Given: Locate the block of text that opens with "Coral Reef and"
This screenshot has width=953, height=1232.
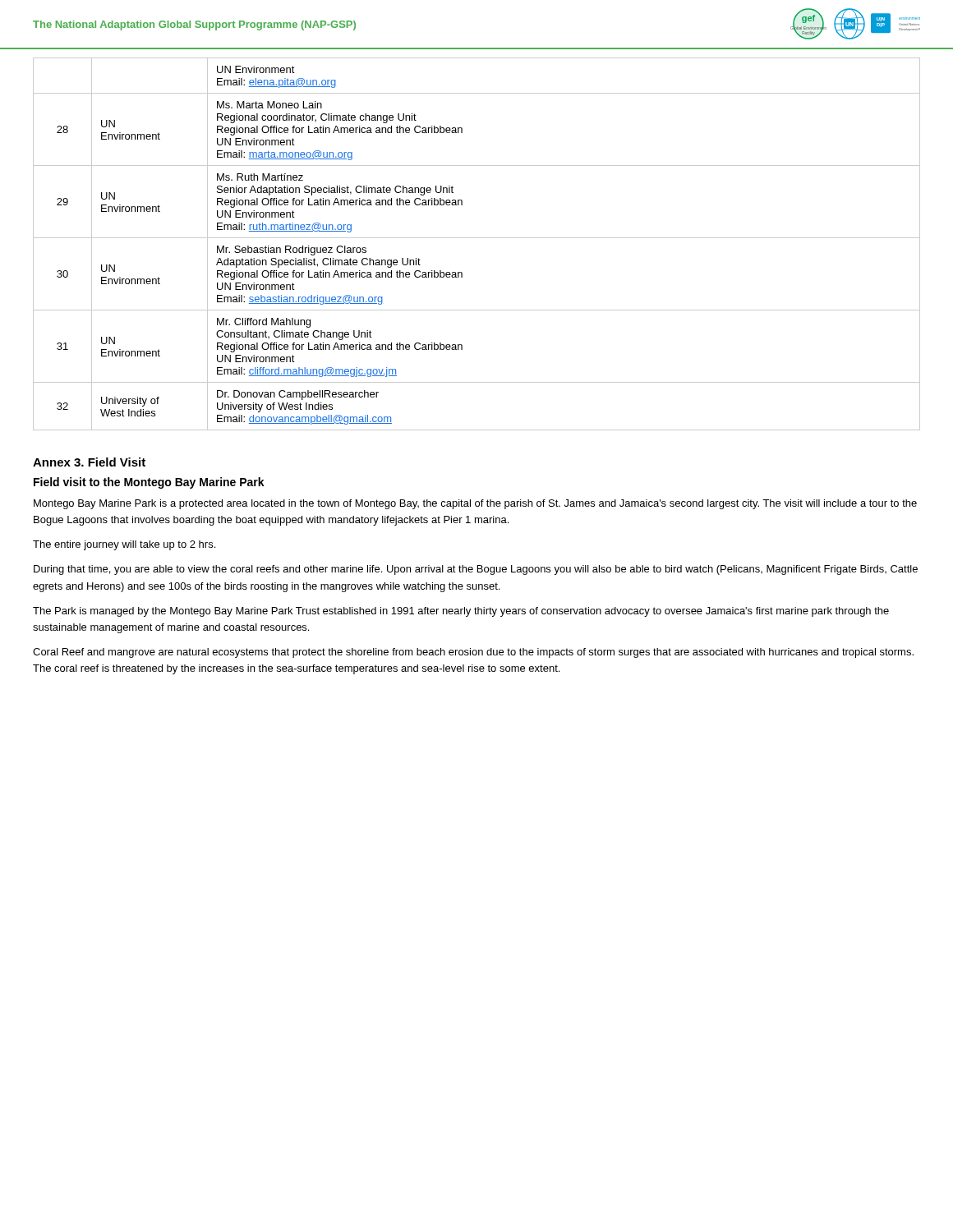Looking at the screenshot, I should tap(474, 660).
